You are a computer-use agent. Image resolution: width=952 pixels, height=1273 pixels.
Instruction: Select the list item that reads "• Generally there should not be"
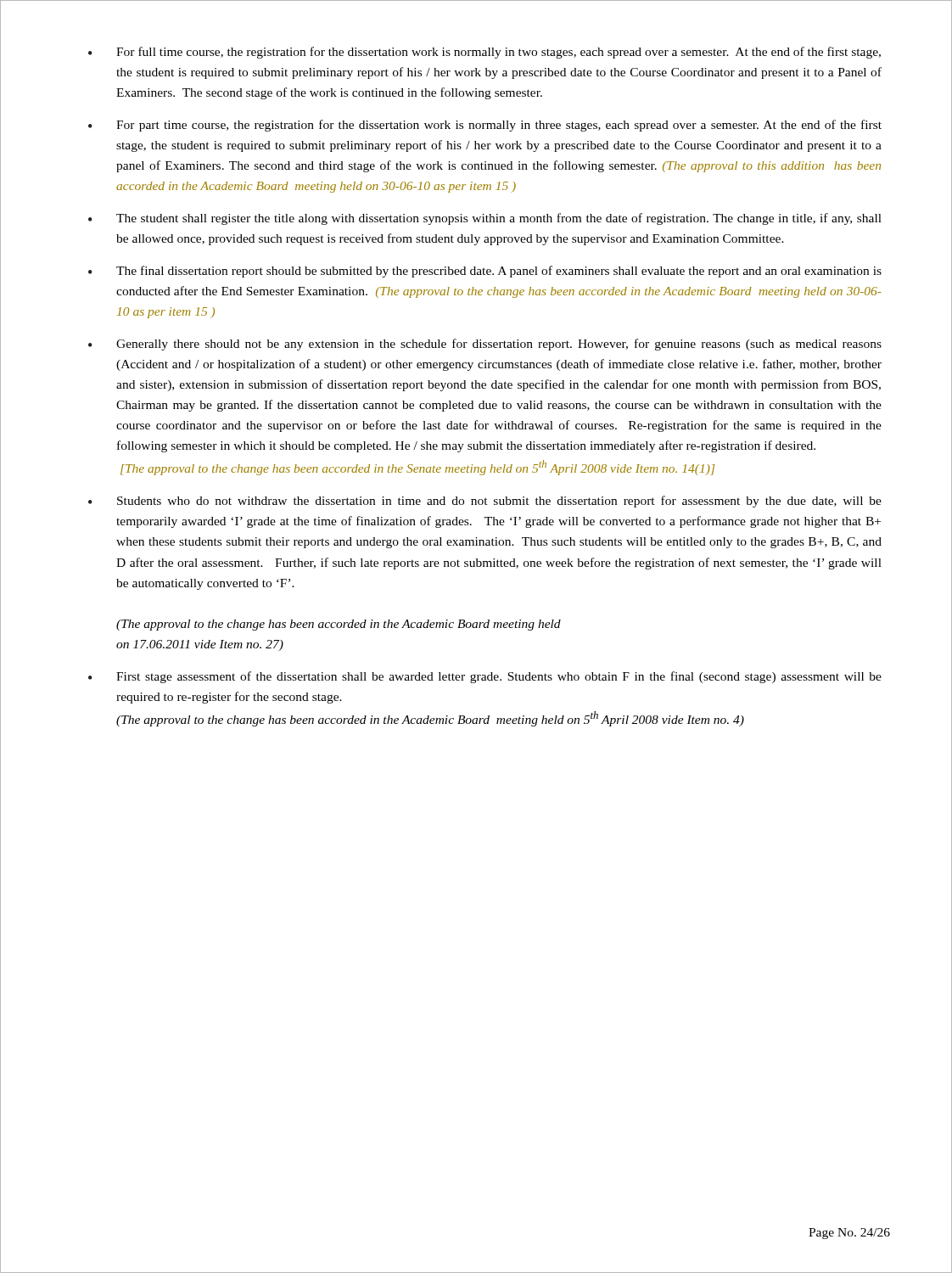point(484,406)
